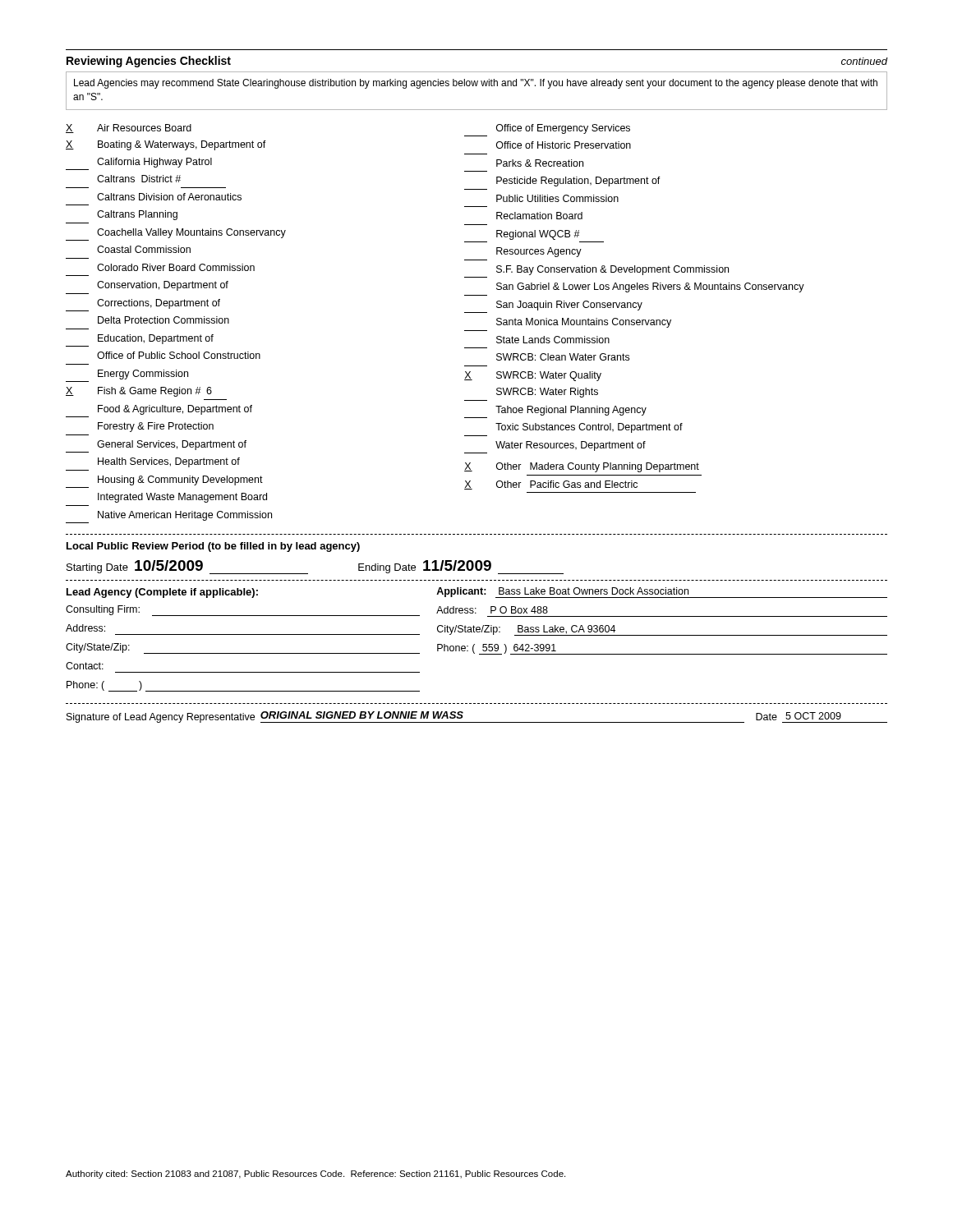The width and height of the screenshot is (953, 1232).
Task: Point to the region starting "Colorado River Board"
Action: coord(160,269)
